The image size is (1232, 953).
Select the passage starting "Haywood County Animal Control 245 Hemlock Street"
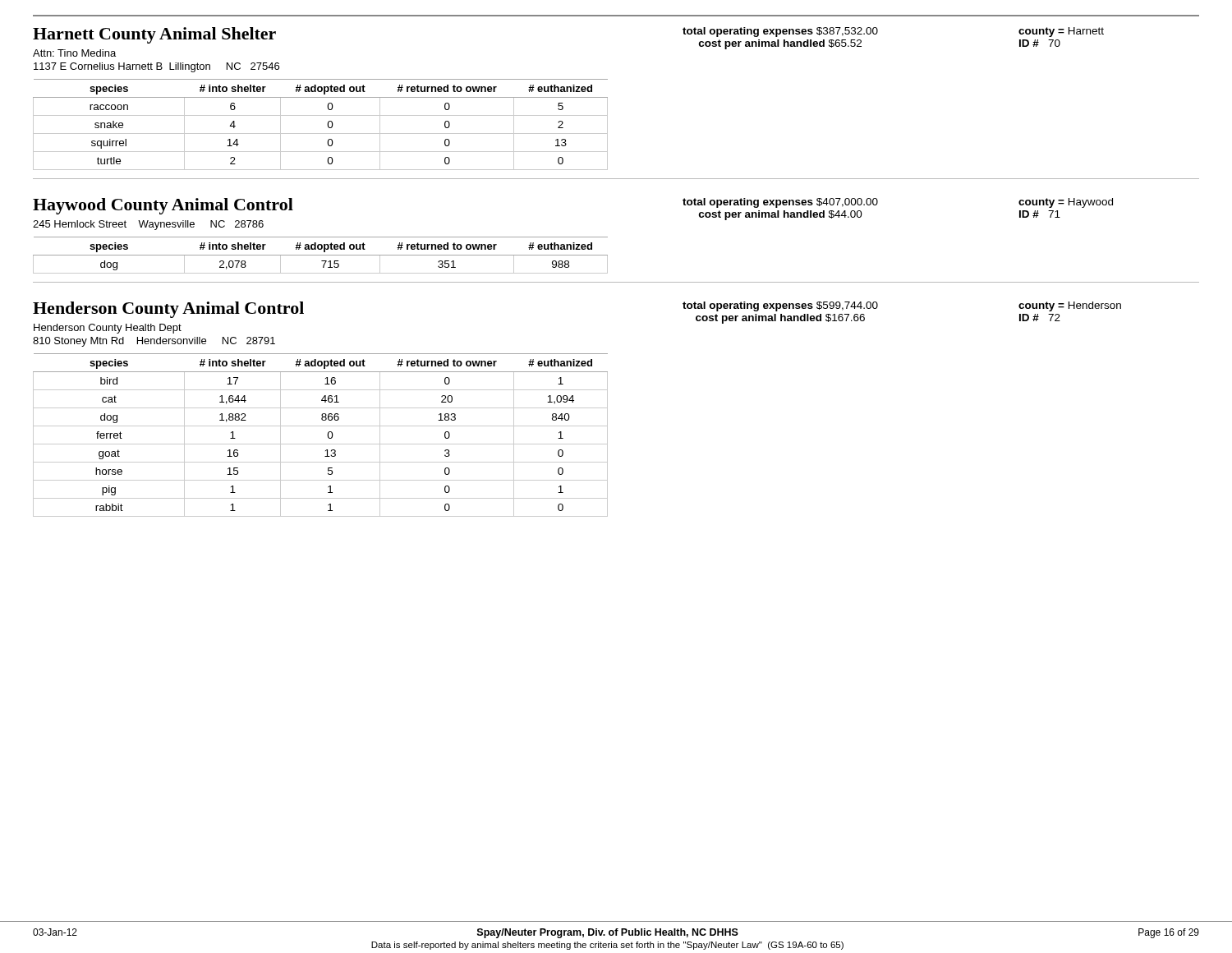[616, 234]
